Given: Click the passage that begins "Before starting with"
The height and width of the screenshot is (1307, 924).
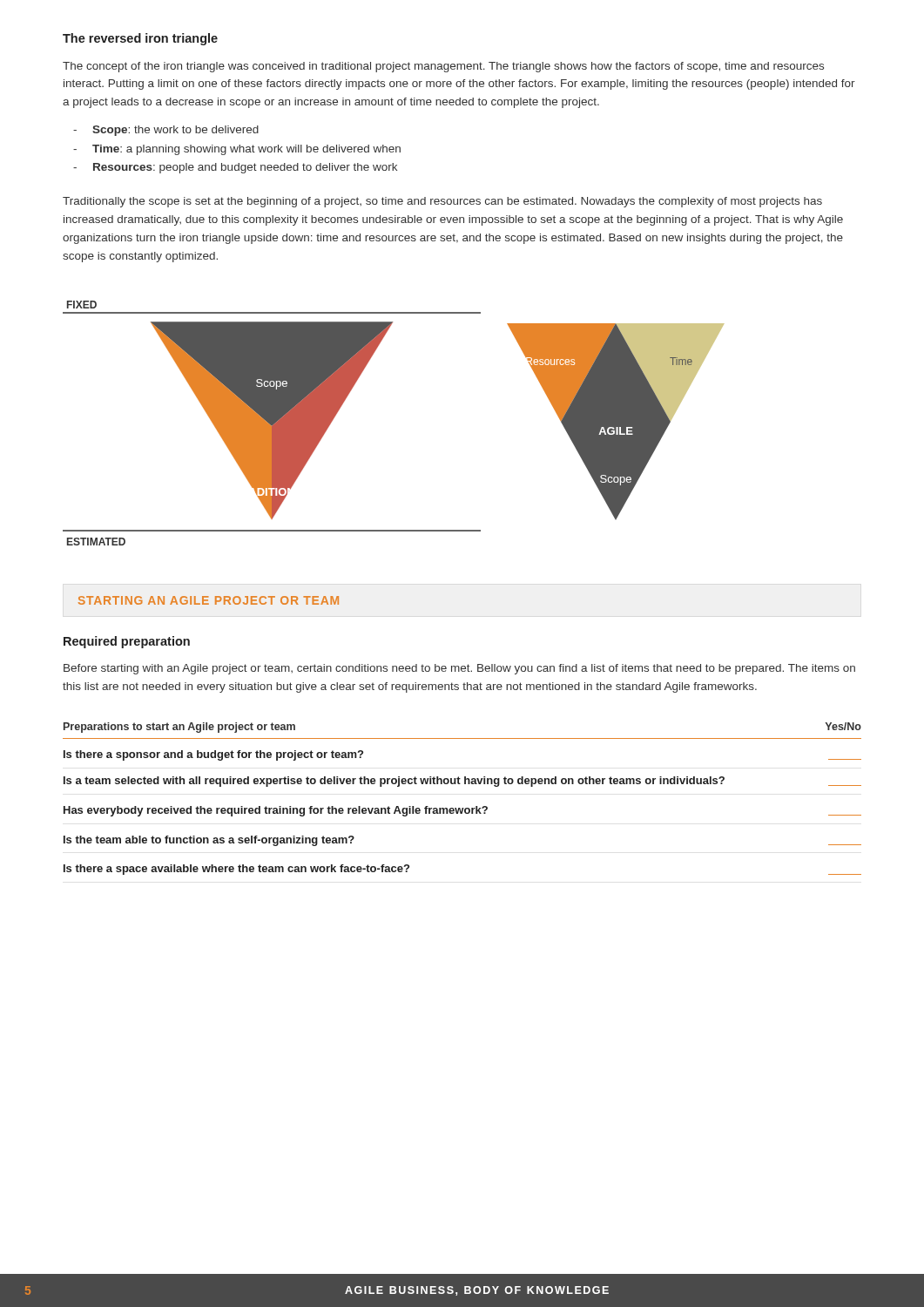Looking at the screenshot, I should 462,678.
